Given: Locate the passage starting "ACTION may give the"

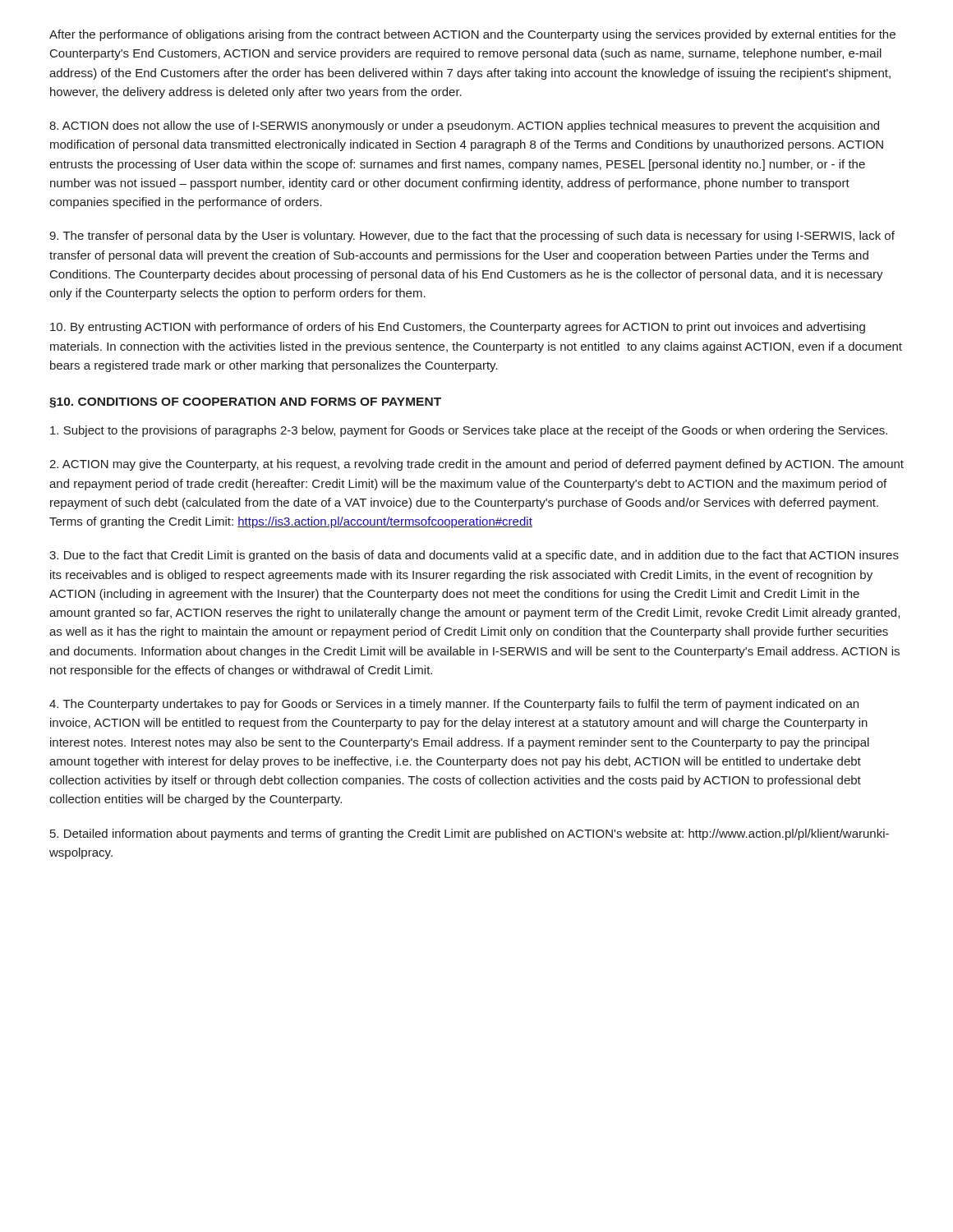Looking at the screenshot, I should (476, 492).
